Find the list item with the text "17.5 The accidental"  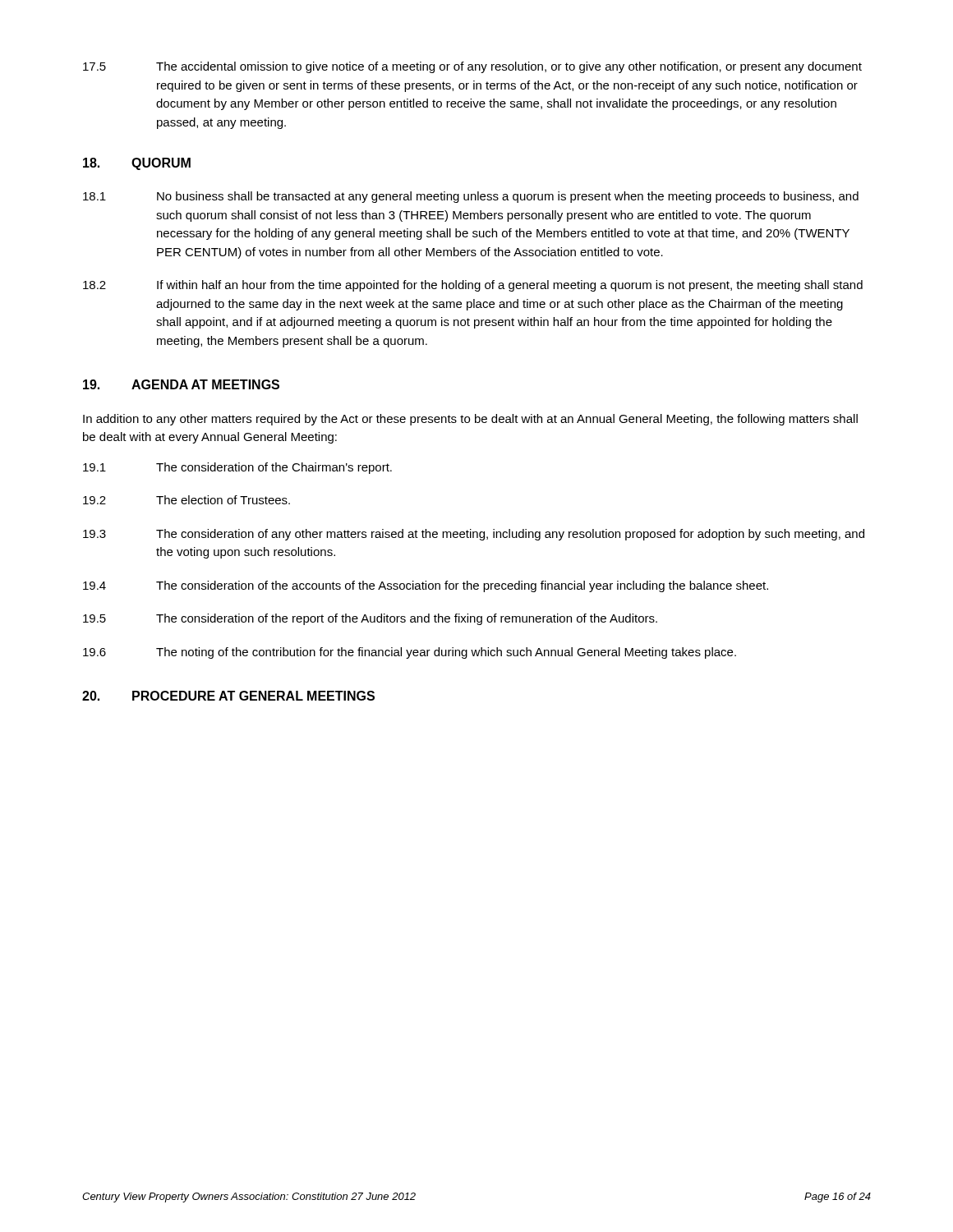[x=476, y=94]
